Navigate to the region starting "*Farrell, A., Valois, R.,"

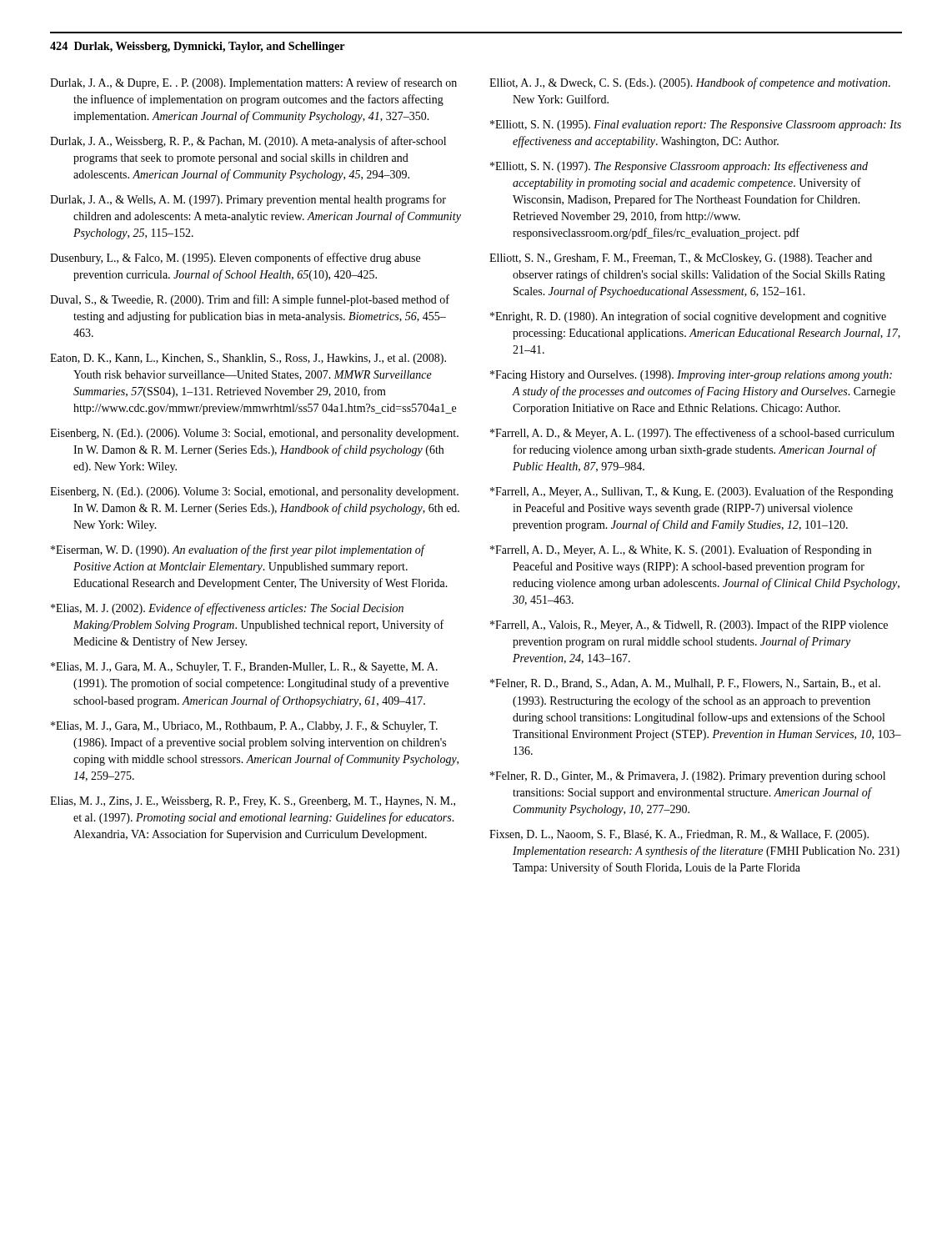click(689, 642)
